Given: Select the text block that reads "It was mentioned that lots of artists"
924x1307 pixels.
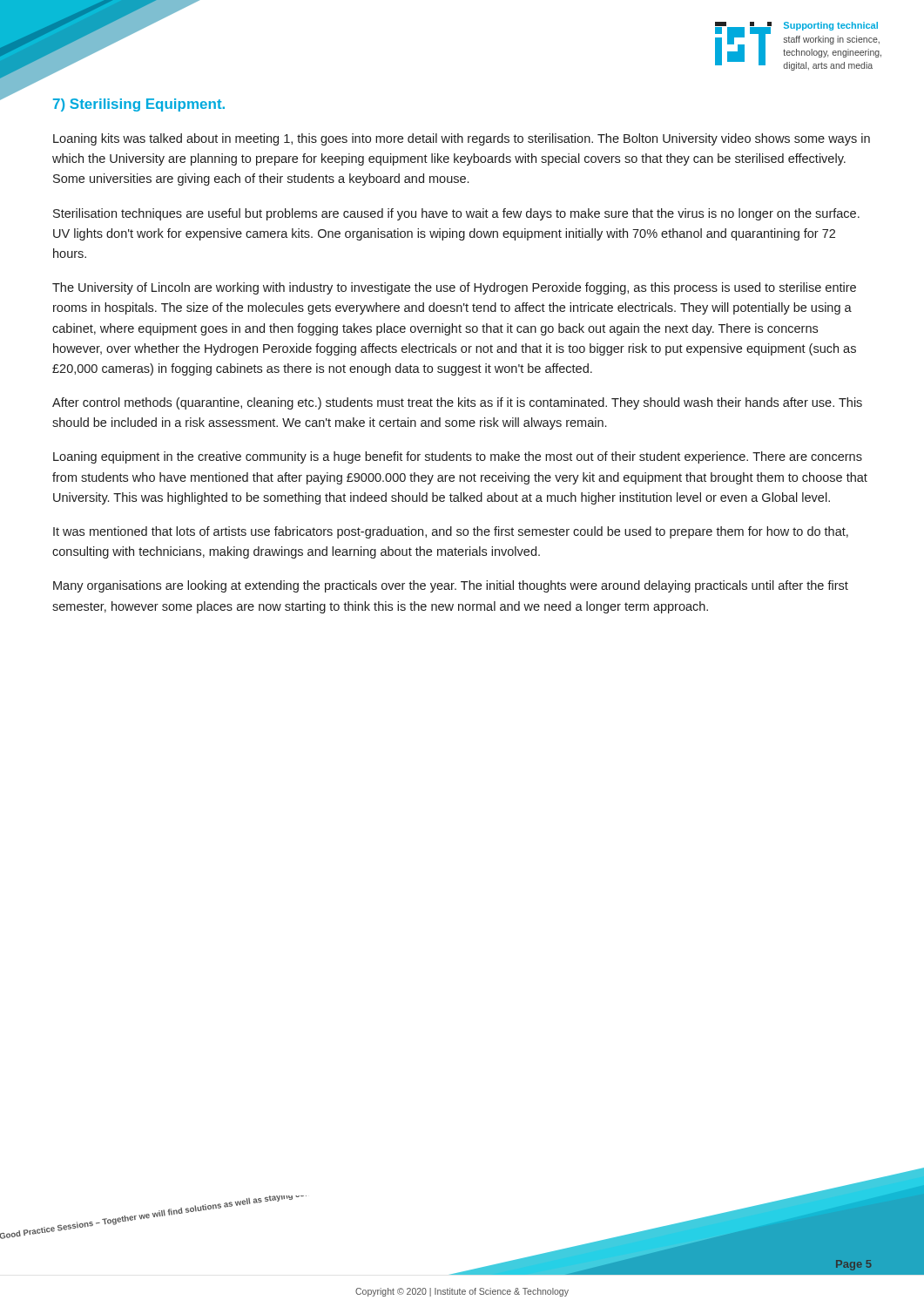Looking at the screenshot, I should tap(451, 542).
